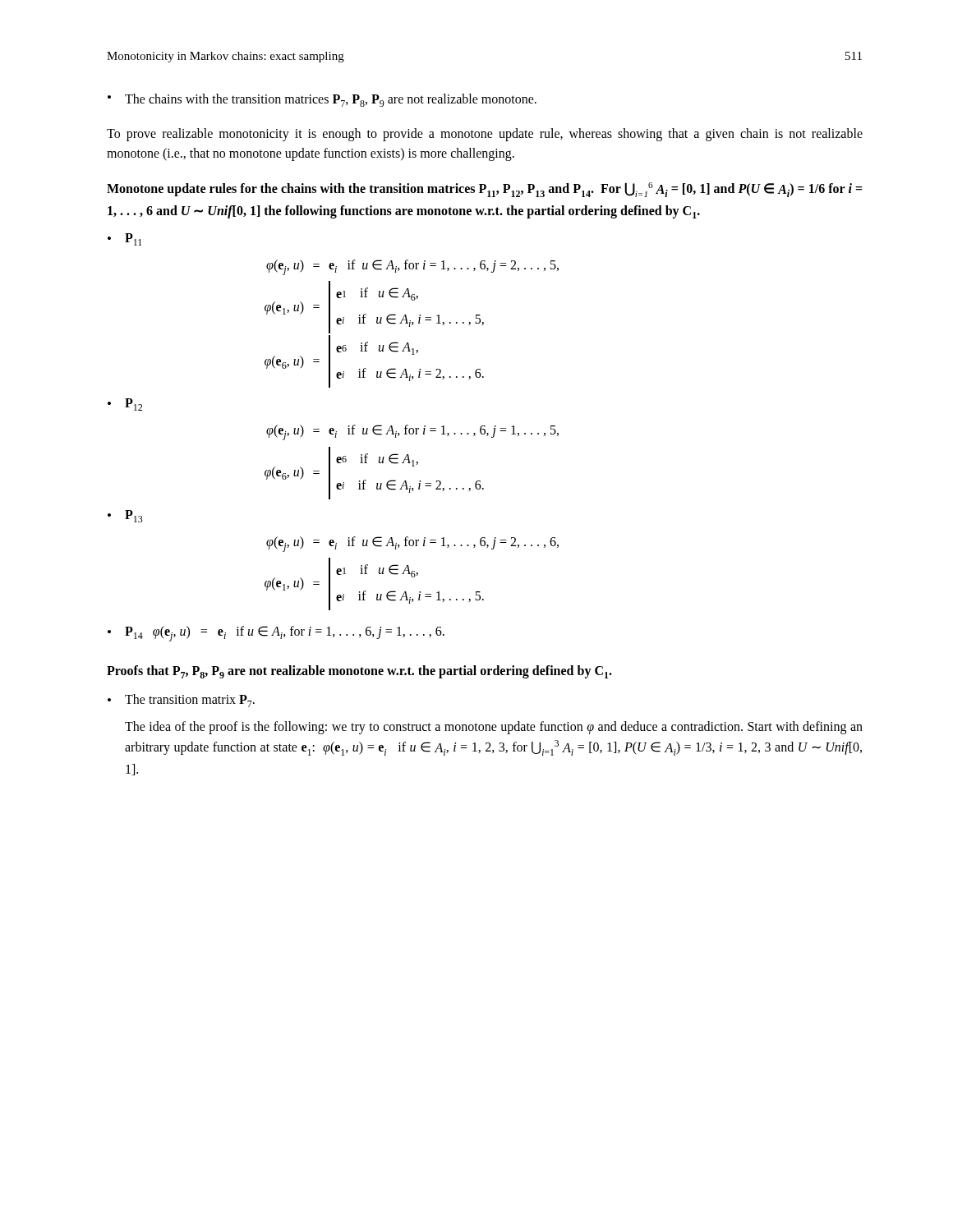The image size is (953, 1232).
Task: Select the section header that reads "Monotone update rules"
Action: [x=485, y=200]
